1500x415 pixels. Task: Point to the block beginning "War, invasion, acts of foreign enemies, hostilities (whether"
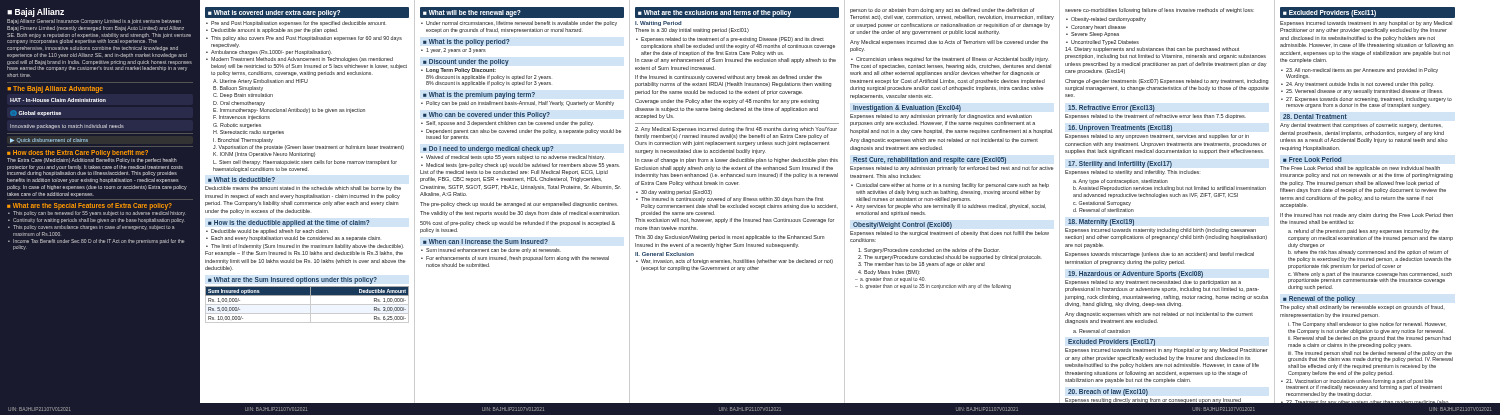coord(737,265)
